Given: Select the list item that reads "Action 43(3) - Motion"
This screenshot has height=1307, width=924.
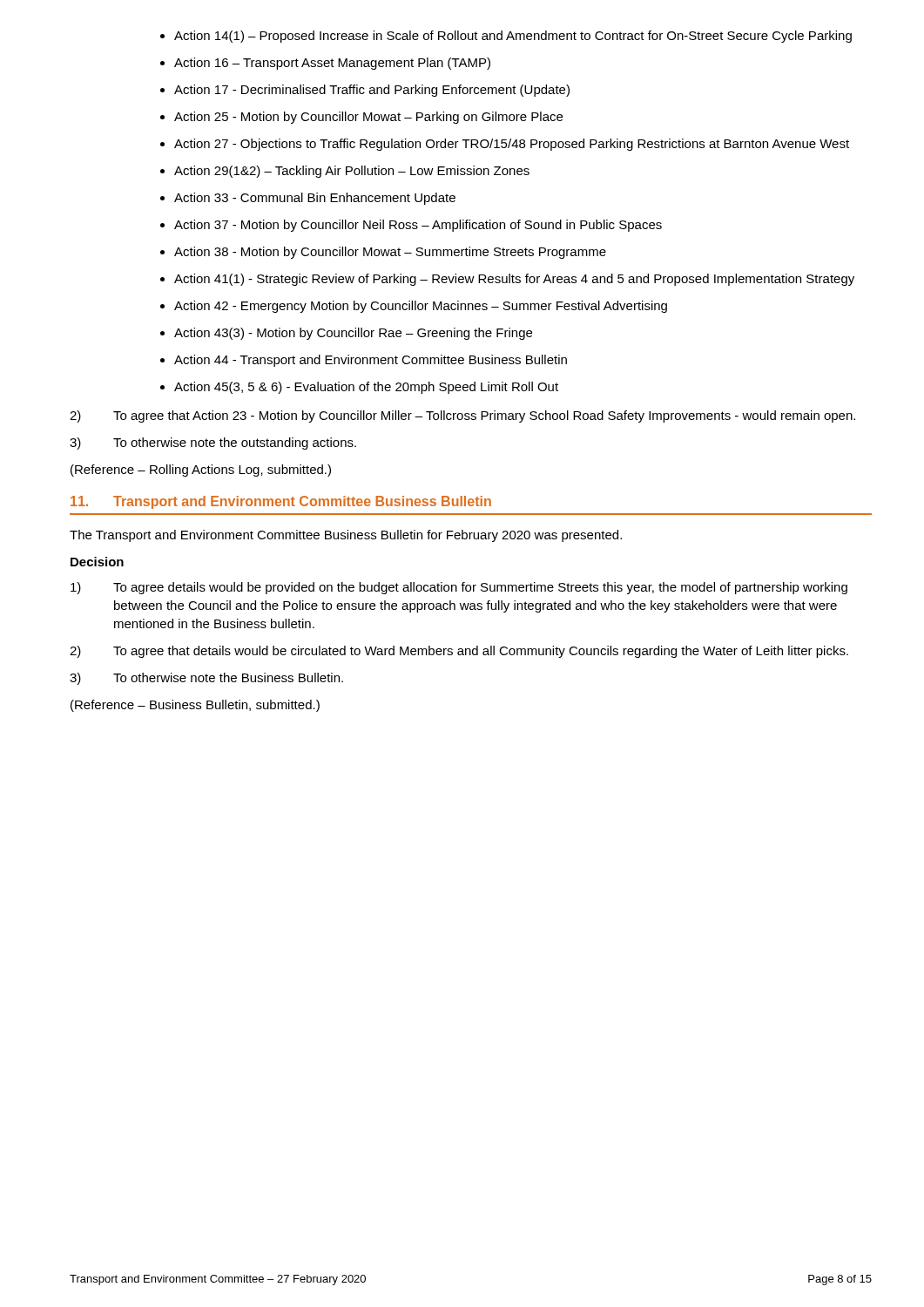Looking at the screenshot, I should tap(354, 332).
